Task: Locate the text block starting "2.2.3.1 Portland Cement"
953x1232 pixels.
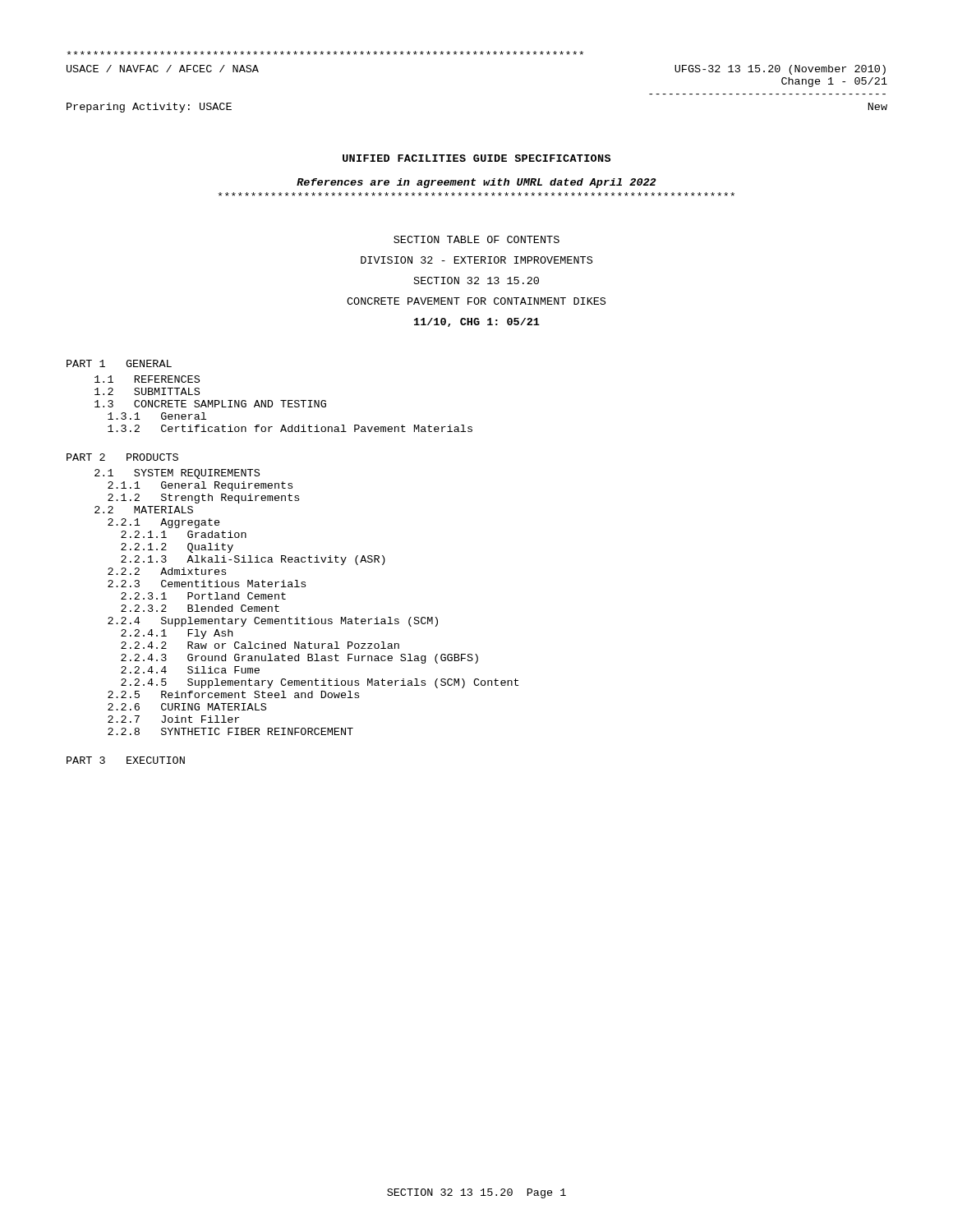Action: coord(184,597)
